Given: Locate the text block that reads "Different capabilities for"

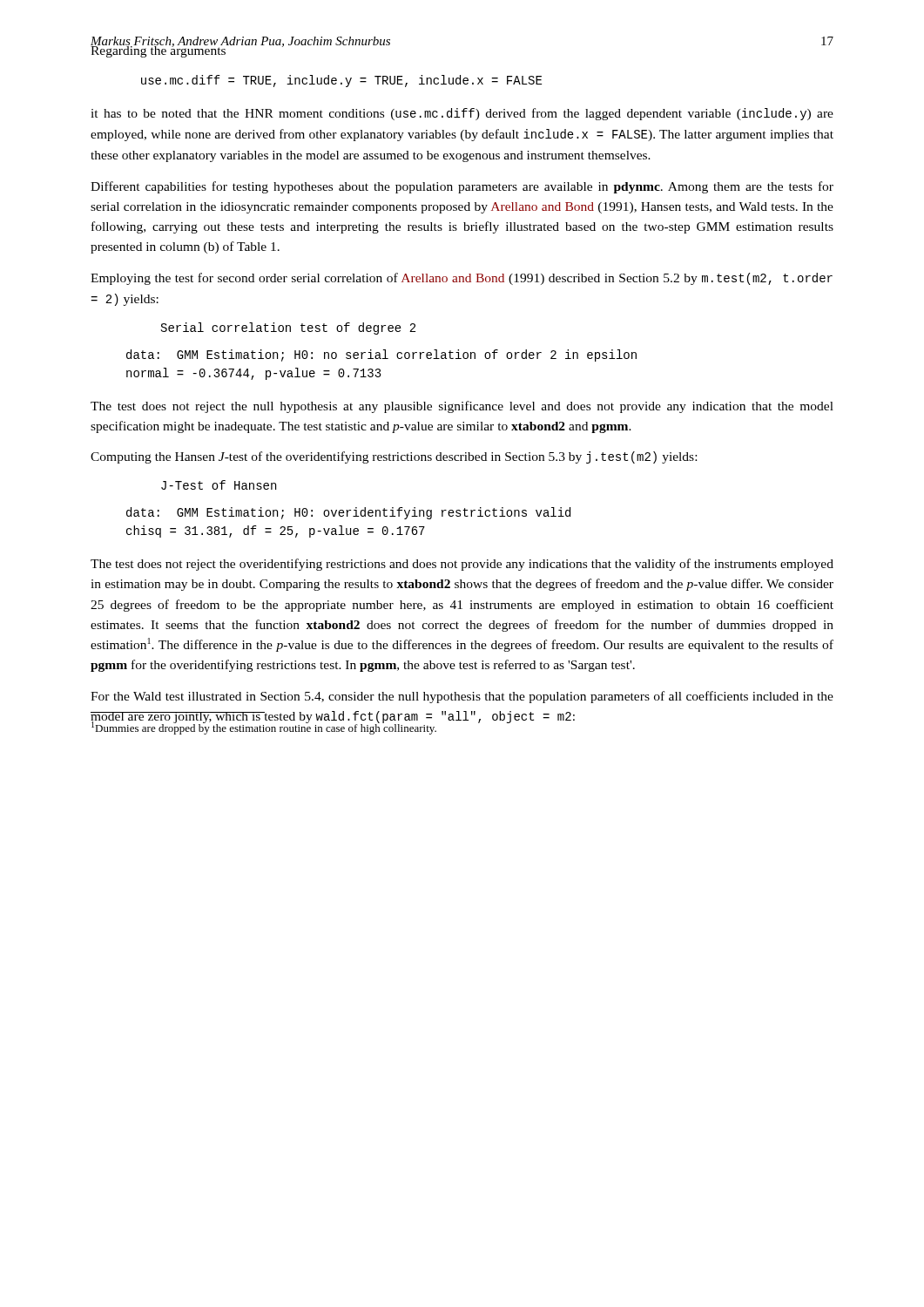Looking at the screenshot, I should click(x=462, y=216).
